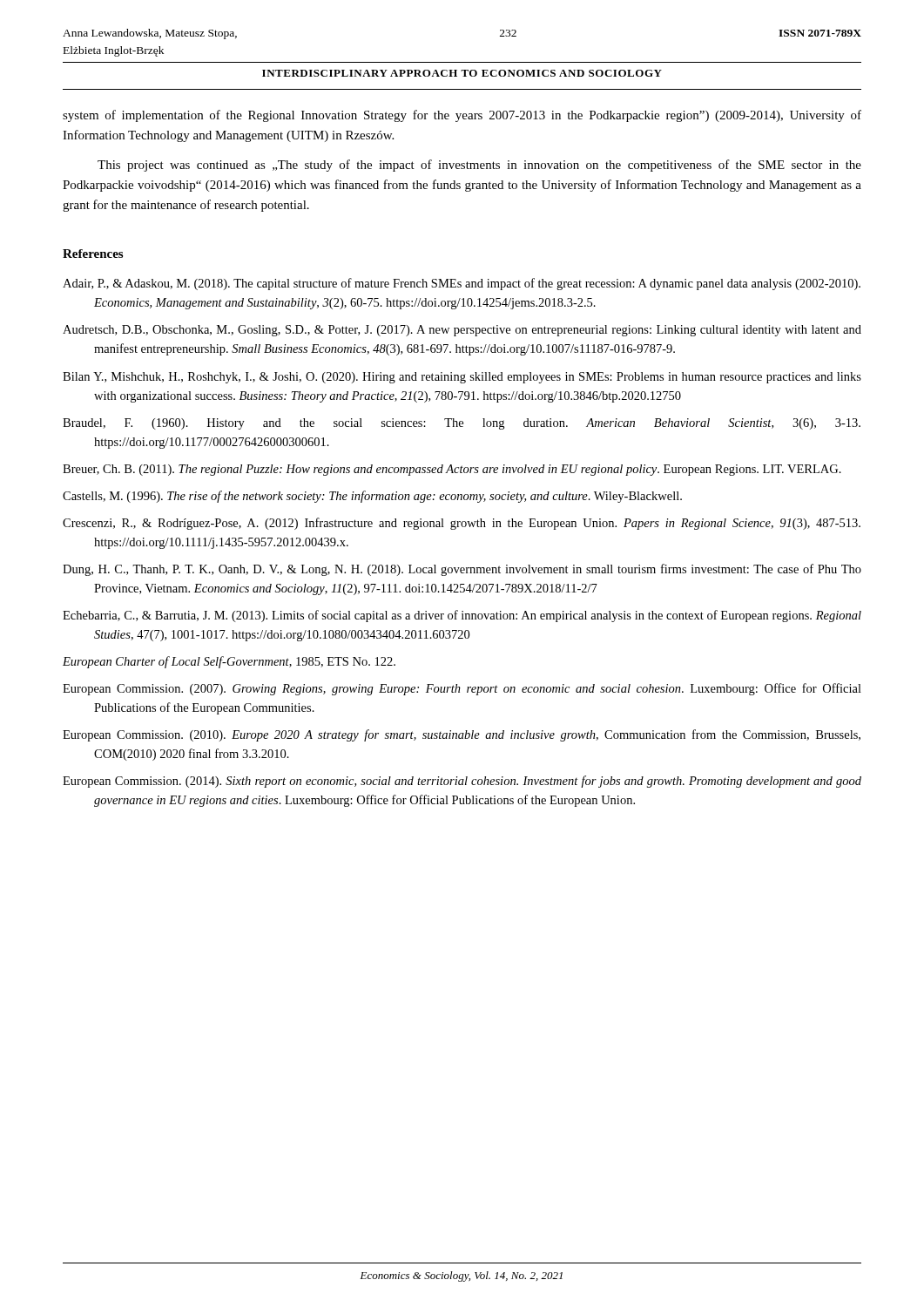The width and height of the screenshot is (924, 1307).
Task: Click on the region starting "European Commission. (2007). Growing Regions, growing Europe:"
Action: pos(462,698)
